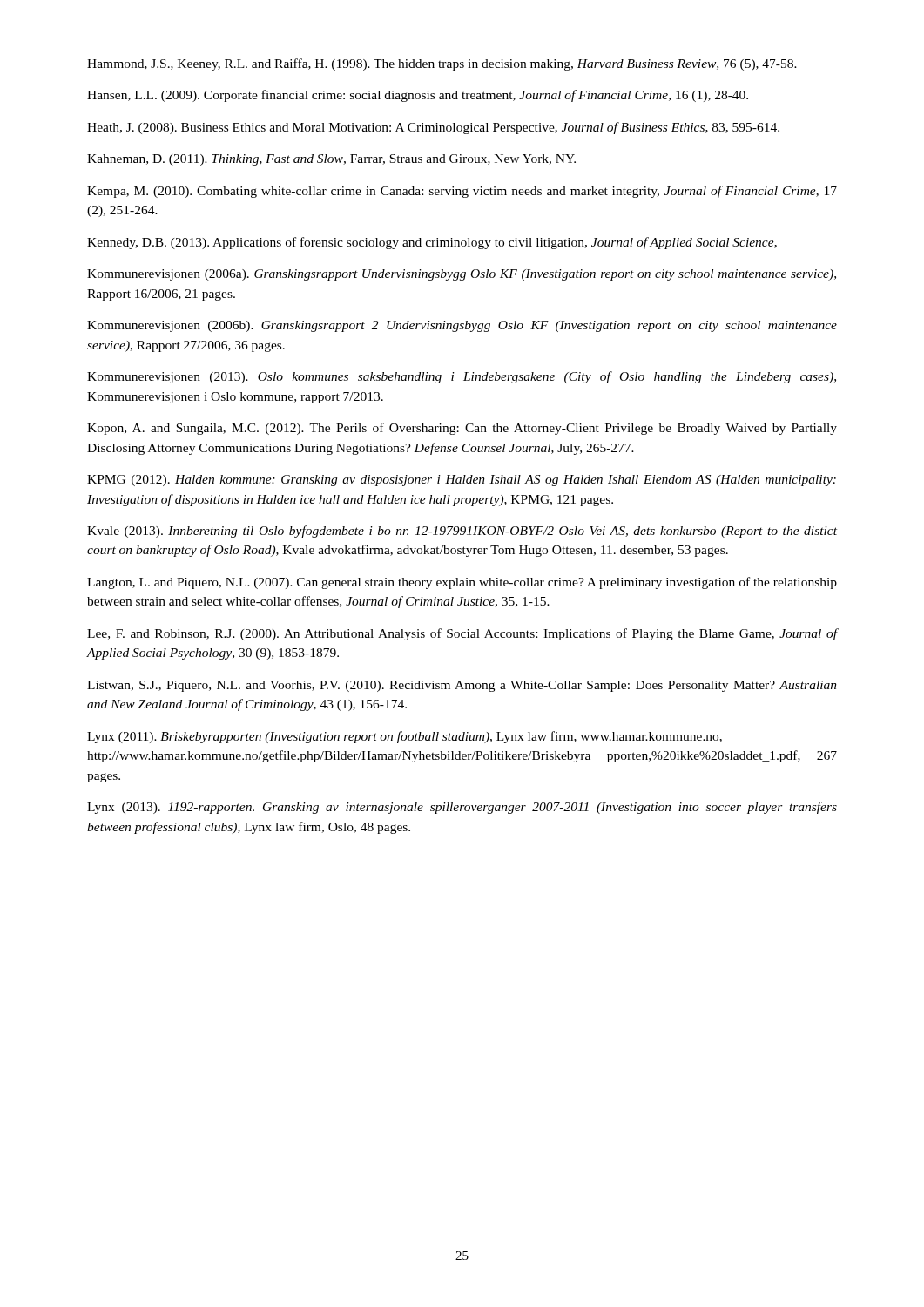Image resolution: width=924 pixels, height=1307 pixels.
Task: Point to the block beginning "Kommunerevisjonen (2006a). Granskingsrapport Undervisningsbygg Oslo KF (Investigation report"
Action: pyautogui.click(x=462, y=283)
